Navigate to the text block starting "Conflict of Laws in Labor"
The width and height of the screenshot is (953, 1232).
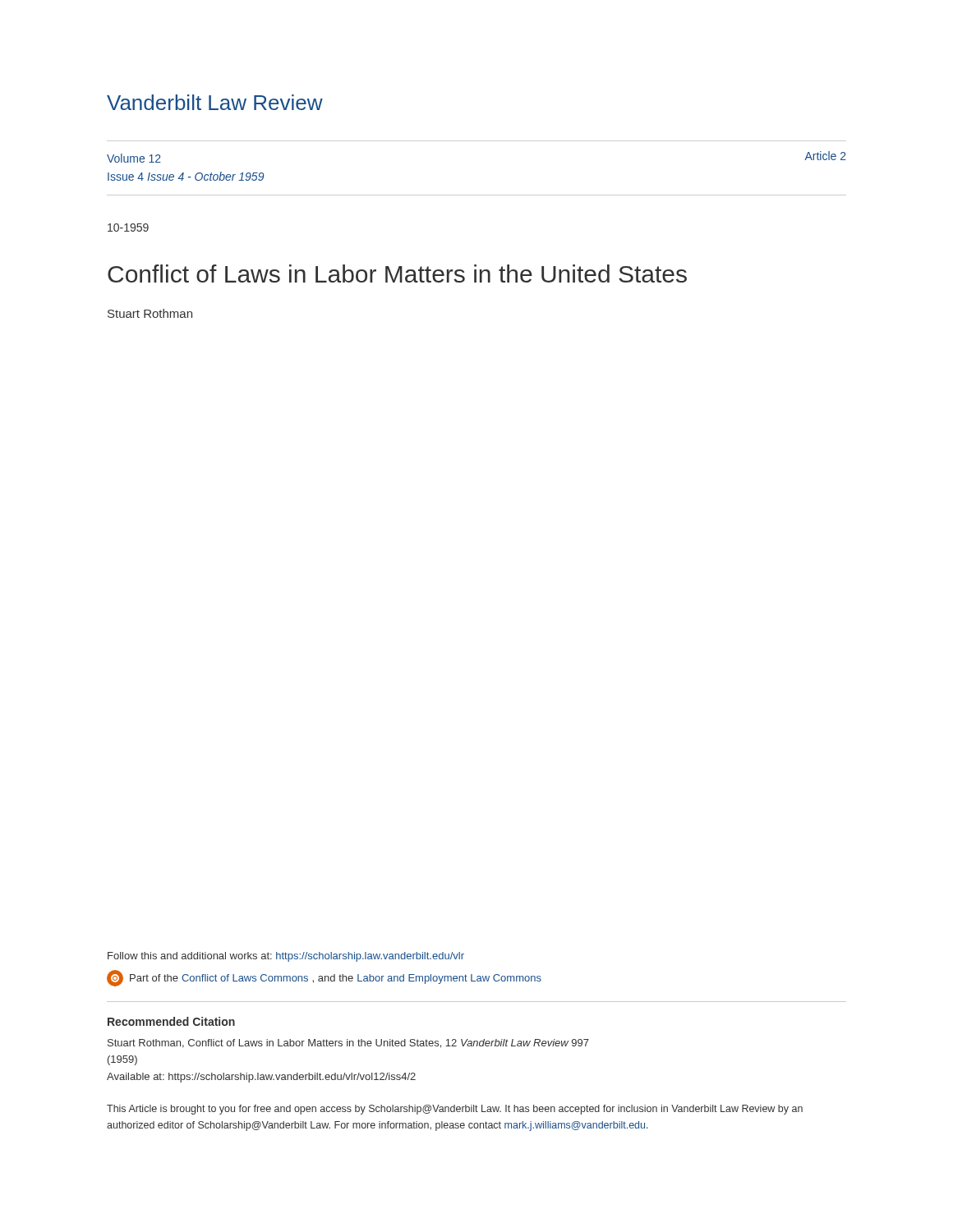coord(476,274)
